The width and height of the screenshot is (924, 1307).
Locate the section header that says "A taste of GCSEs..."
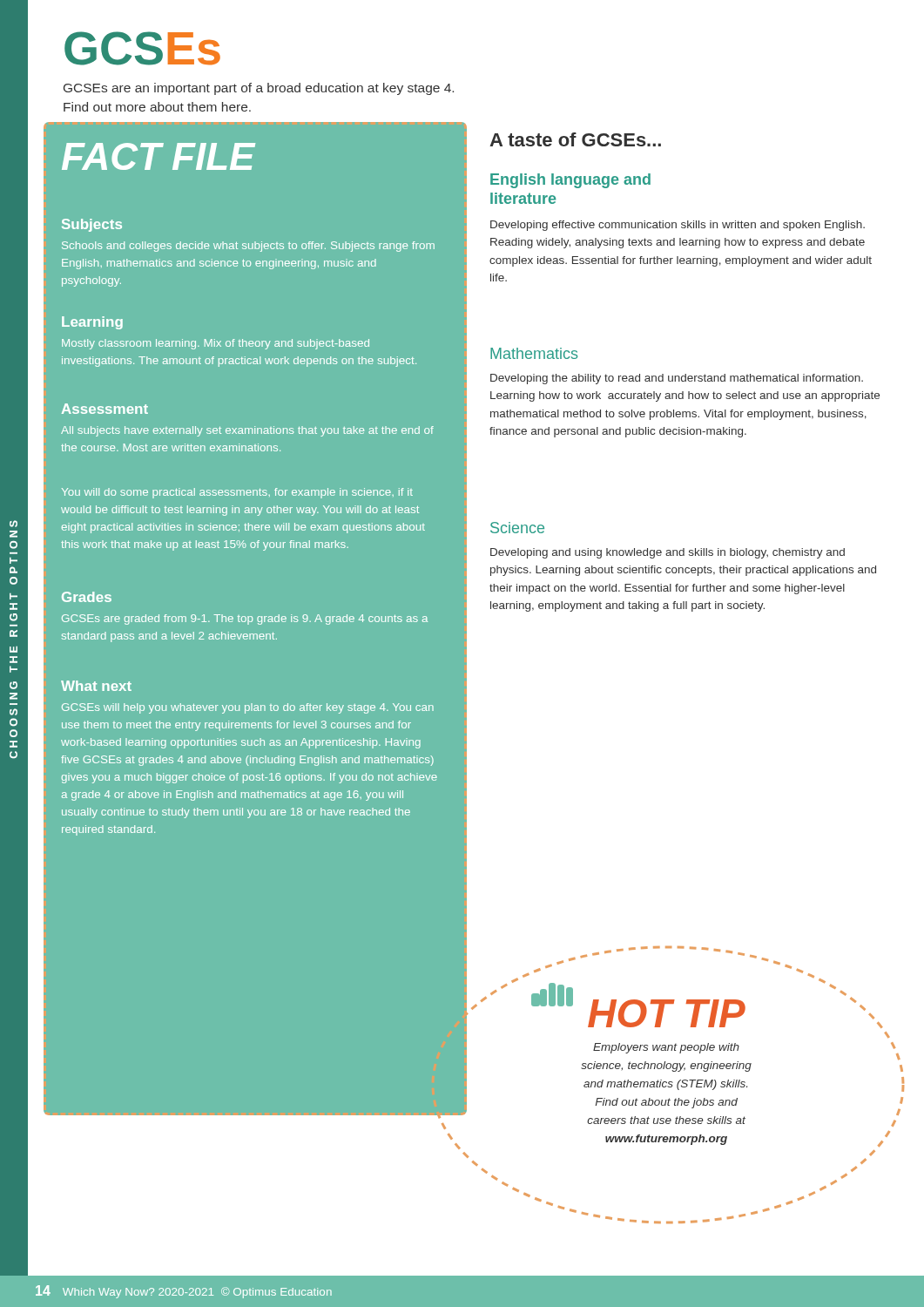point(576,140)
